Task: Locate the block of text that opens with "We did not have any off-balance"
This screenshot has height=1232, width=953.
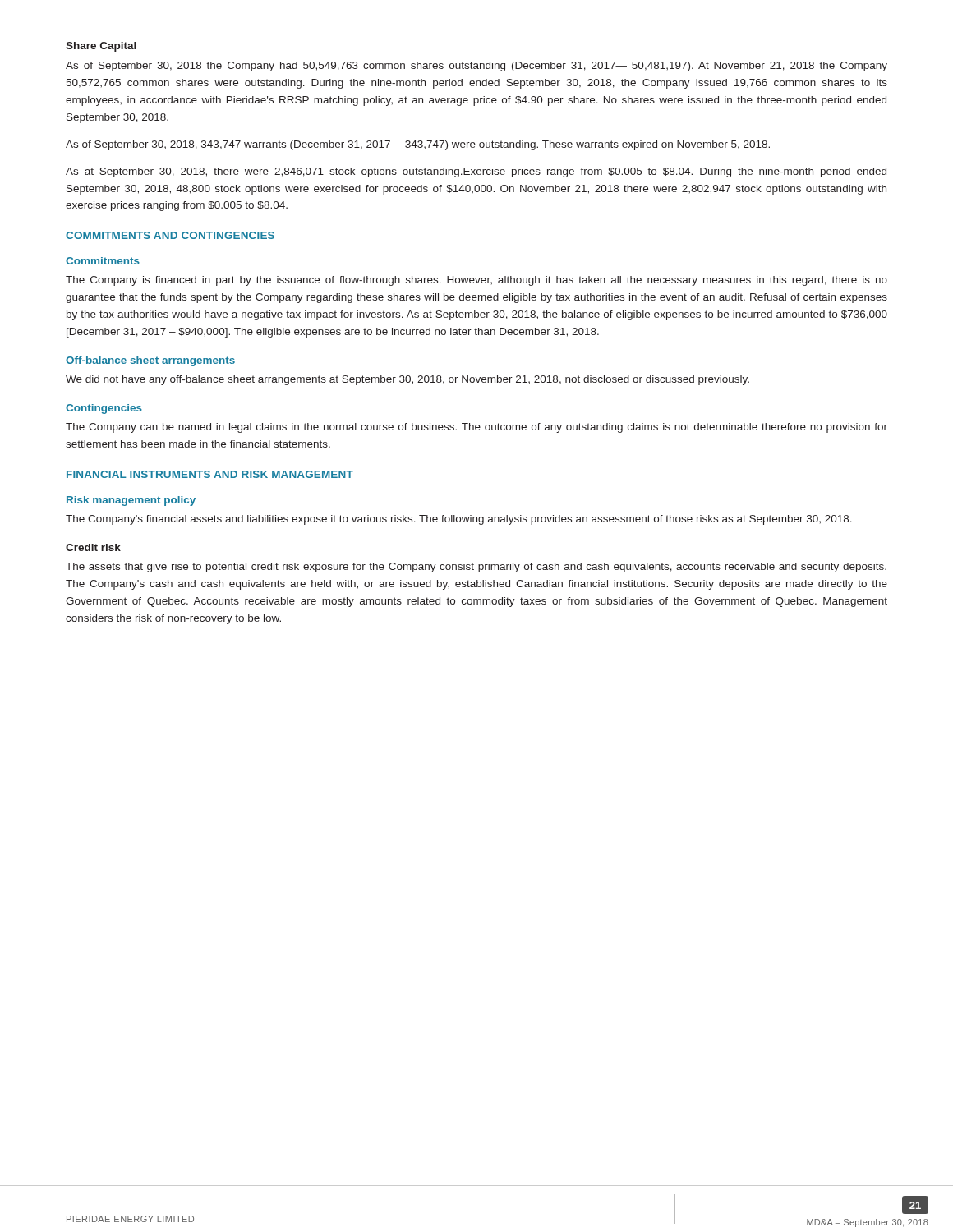Action: [x=476, y=380]
